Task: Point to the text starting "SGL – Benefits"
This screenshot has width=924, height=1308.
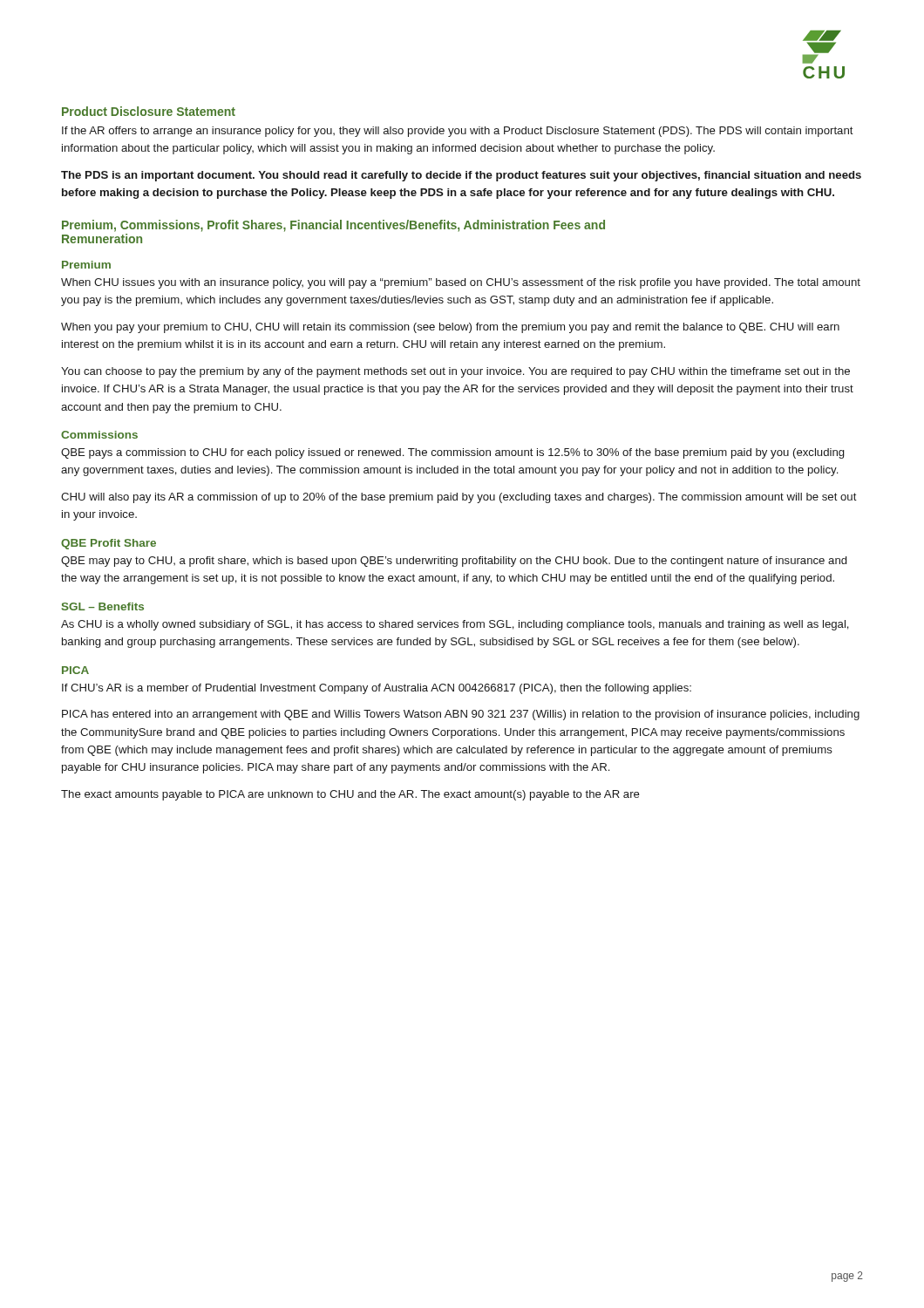Action: pos(103,606)
